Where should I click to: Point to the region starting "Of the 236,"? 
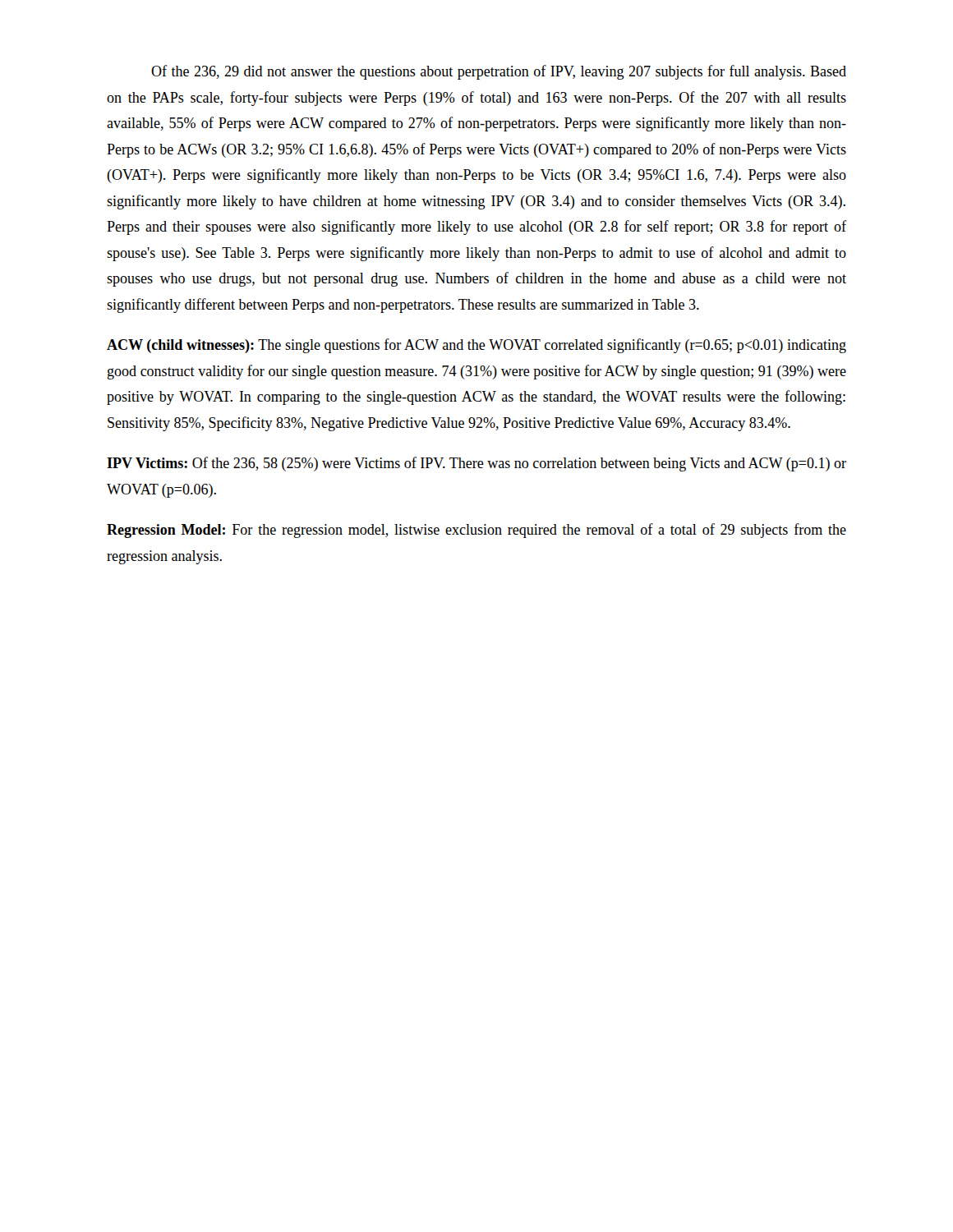click(476, 188)
